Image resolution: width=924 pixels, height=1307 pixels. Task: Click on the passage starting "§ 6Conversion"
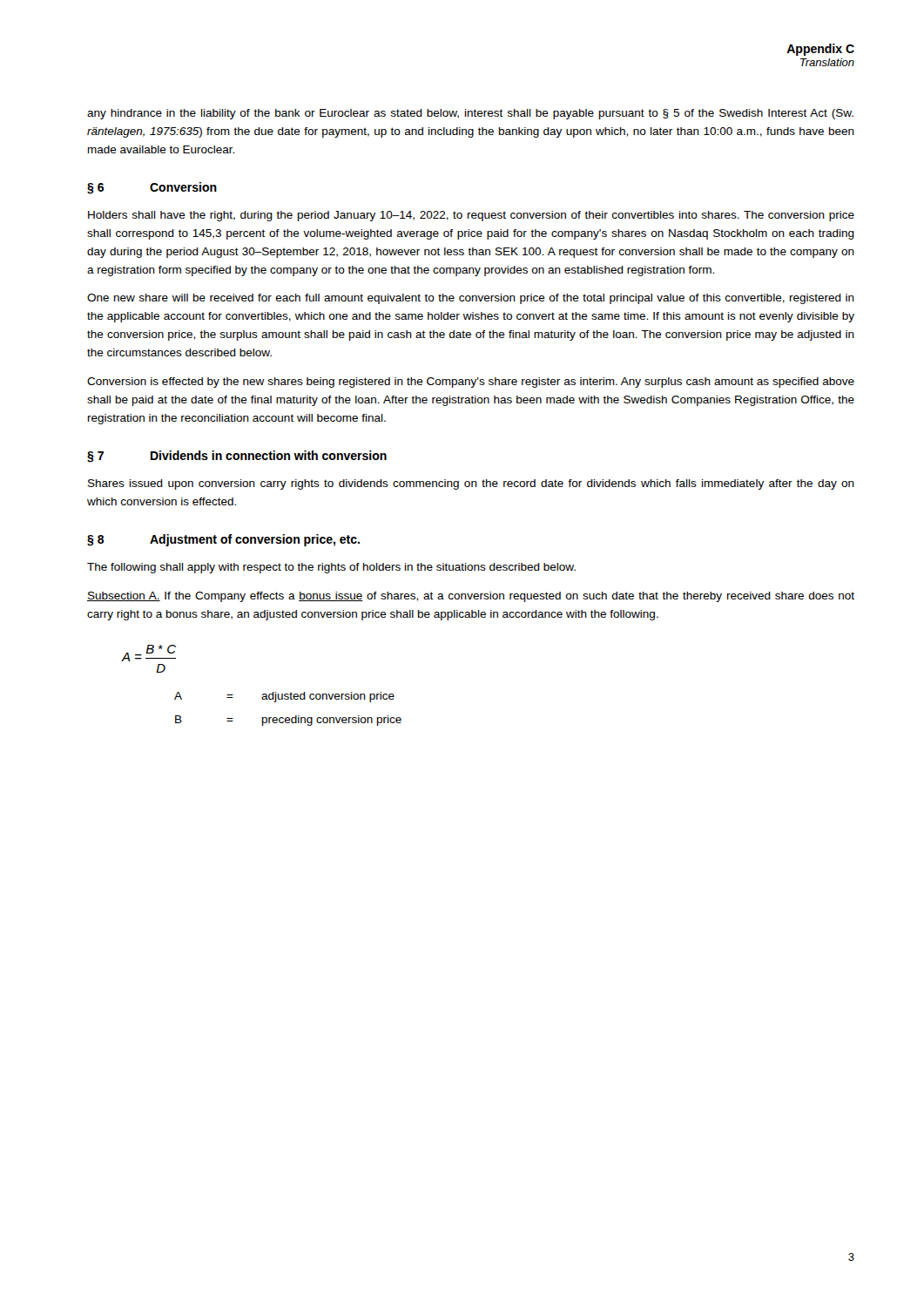tap(152, 187)
